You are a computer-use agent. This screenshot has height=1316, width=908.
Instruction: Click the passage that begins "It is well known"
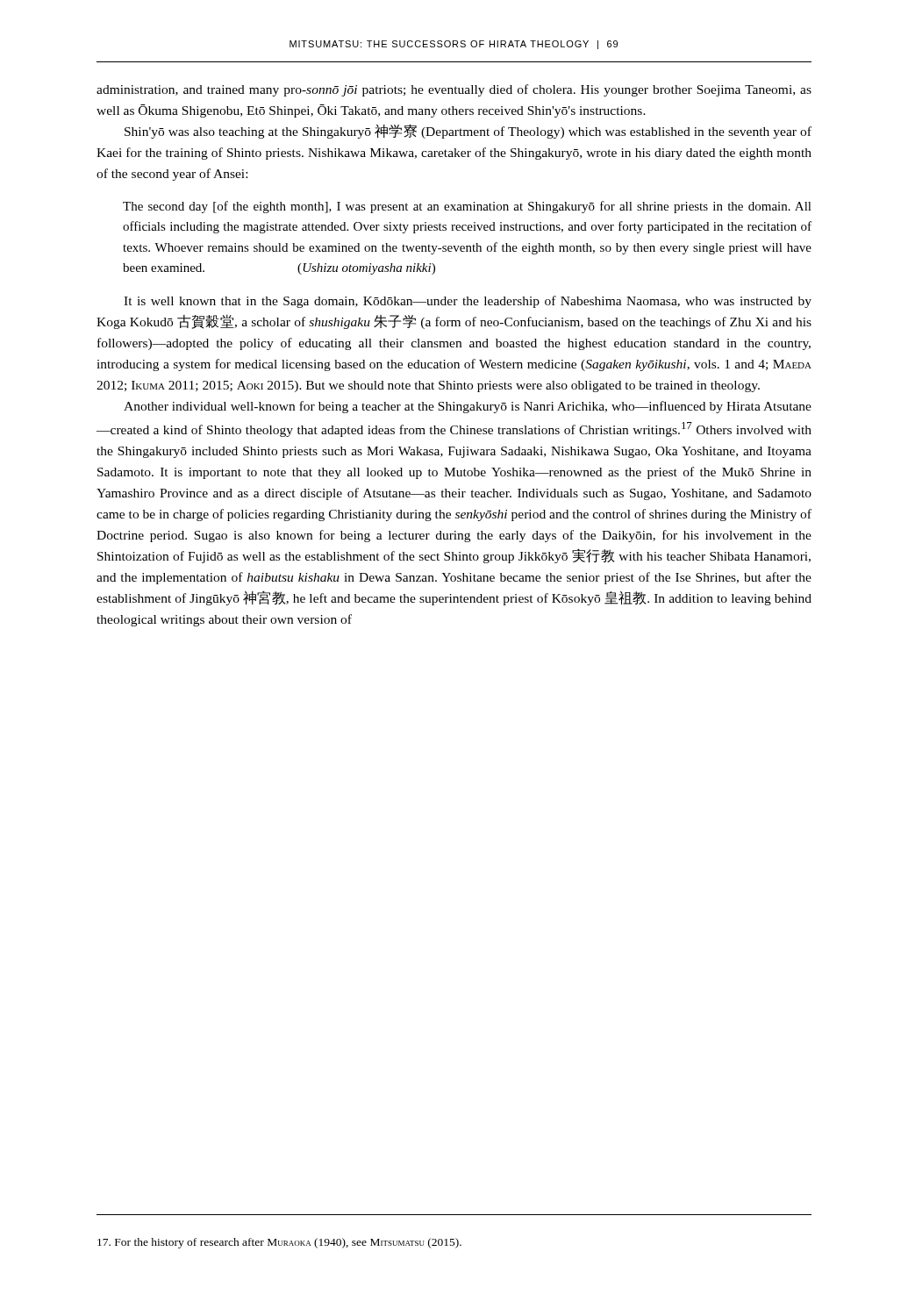point(454,343)
